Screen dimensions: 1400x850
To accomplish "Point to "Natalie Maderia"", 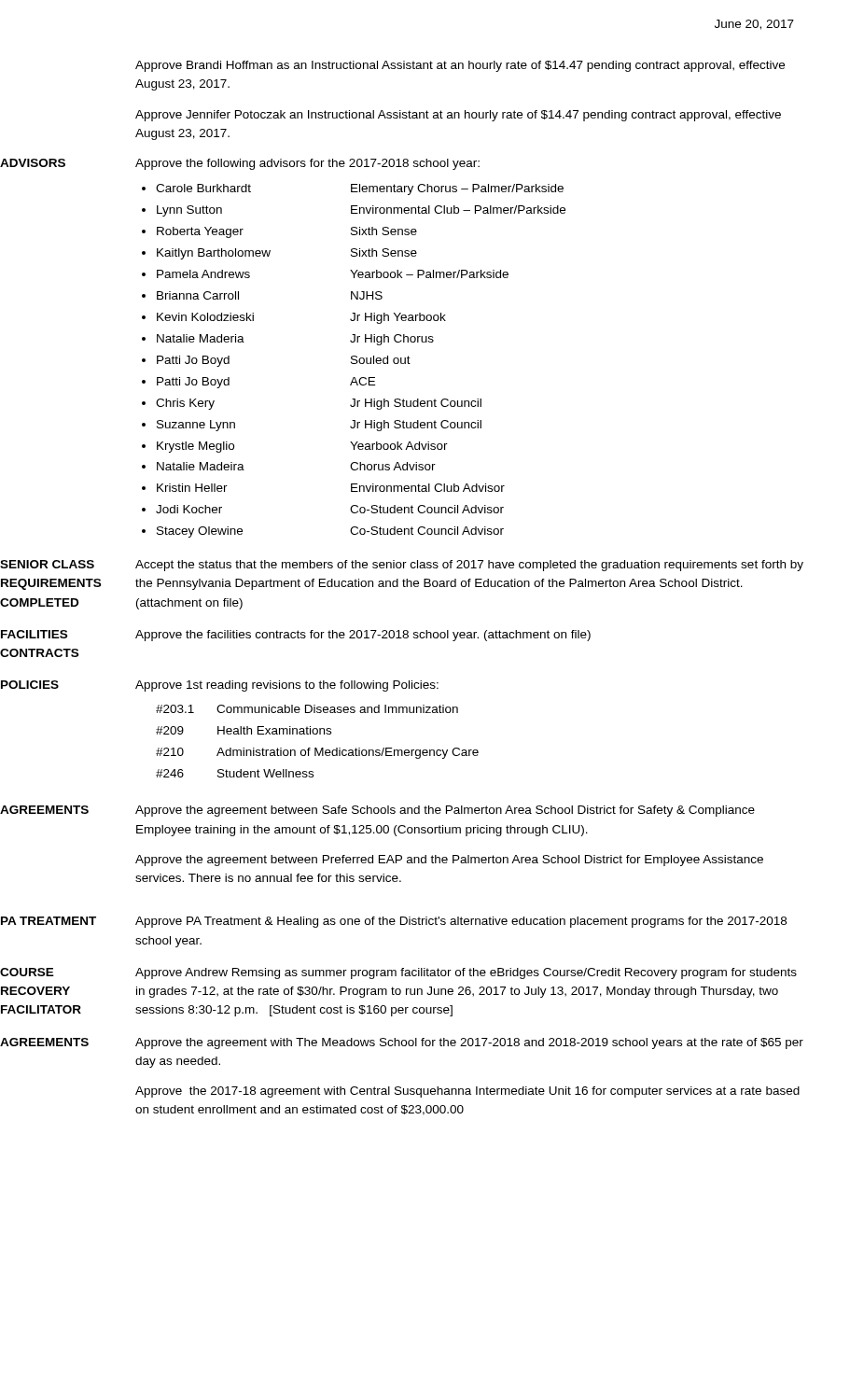I will tap(200, 338).
